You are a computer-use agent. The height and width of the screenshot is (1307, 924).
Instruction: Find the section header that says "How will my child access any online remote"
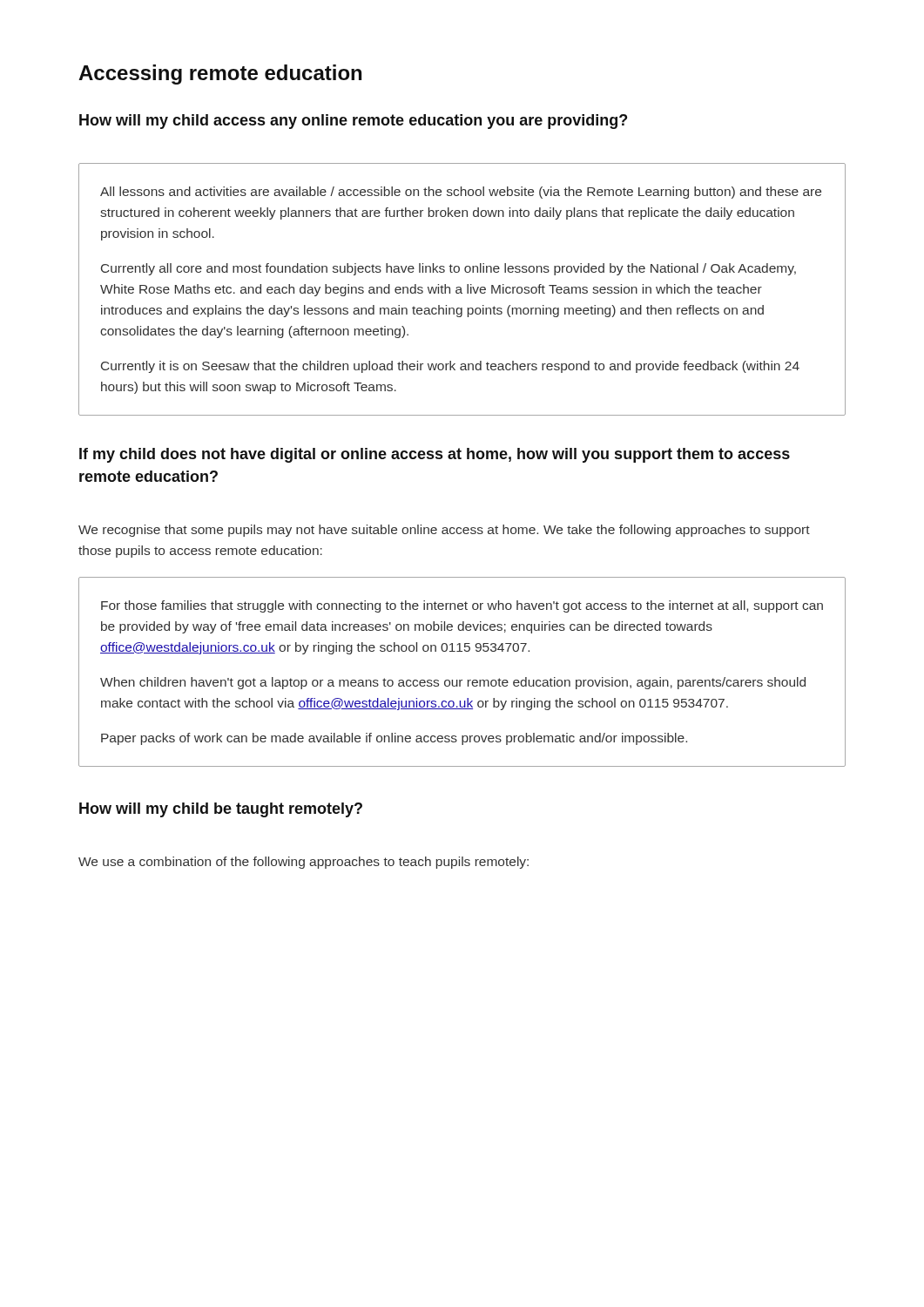click(x=353, y=120)
